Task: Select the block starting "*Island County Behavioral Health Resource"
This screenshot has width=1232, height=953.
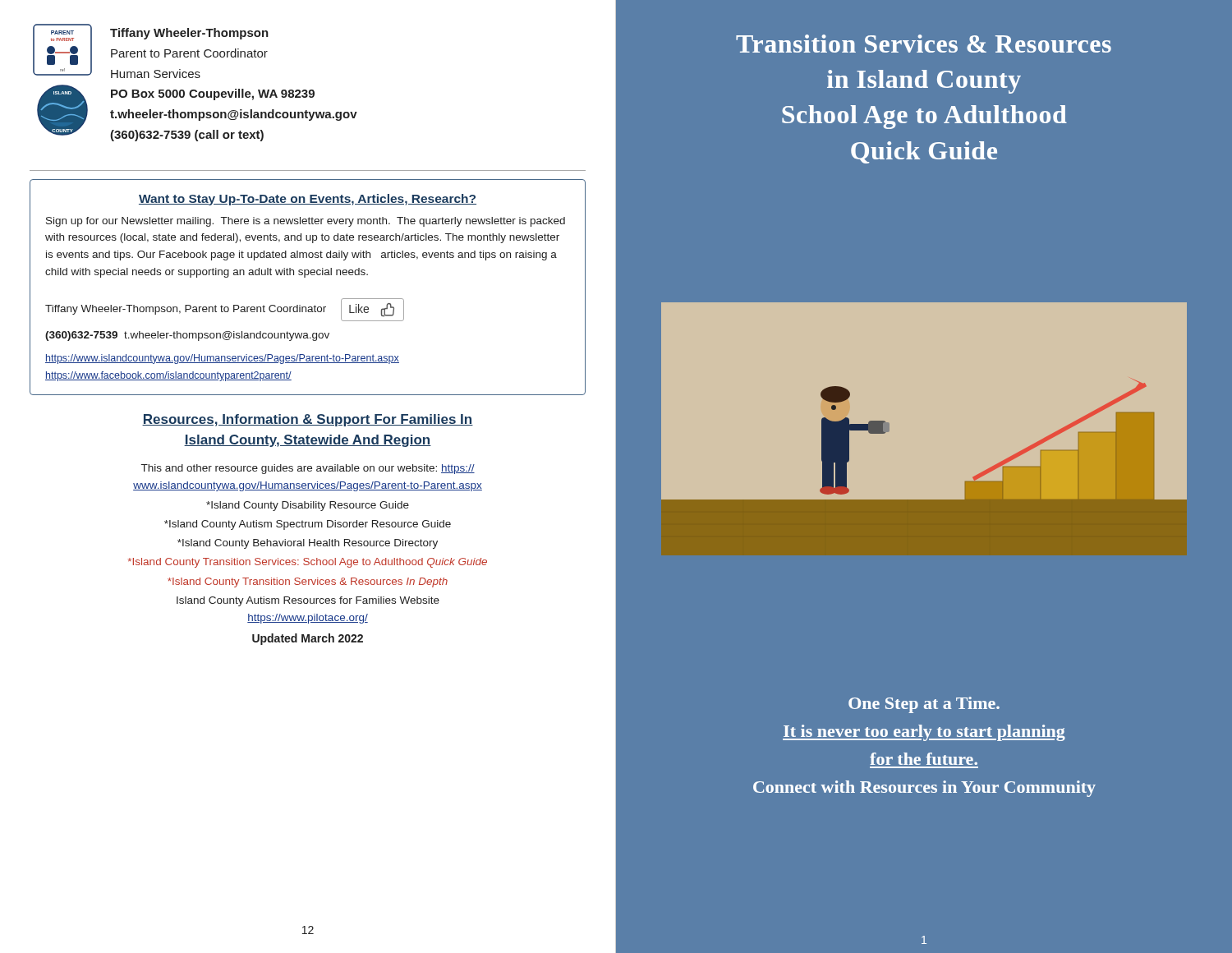Action: point(308,543)
